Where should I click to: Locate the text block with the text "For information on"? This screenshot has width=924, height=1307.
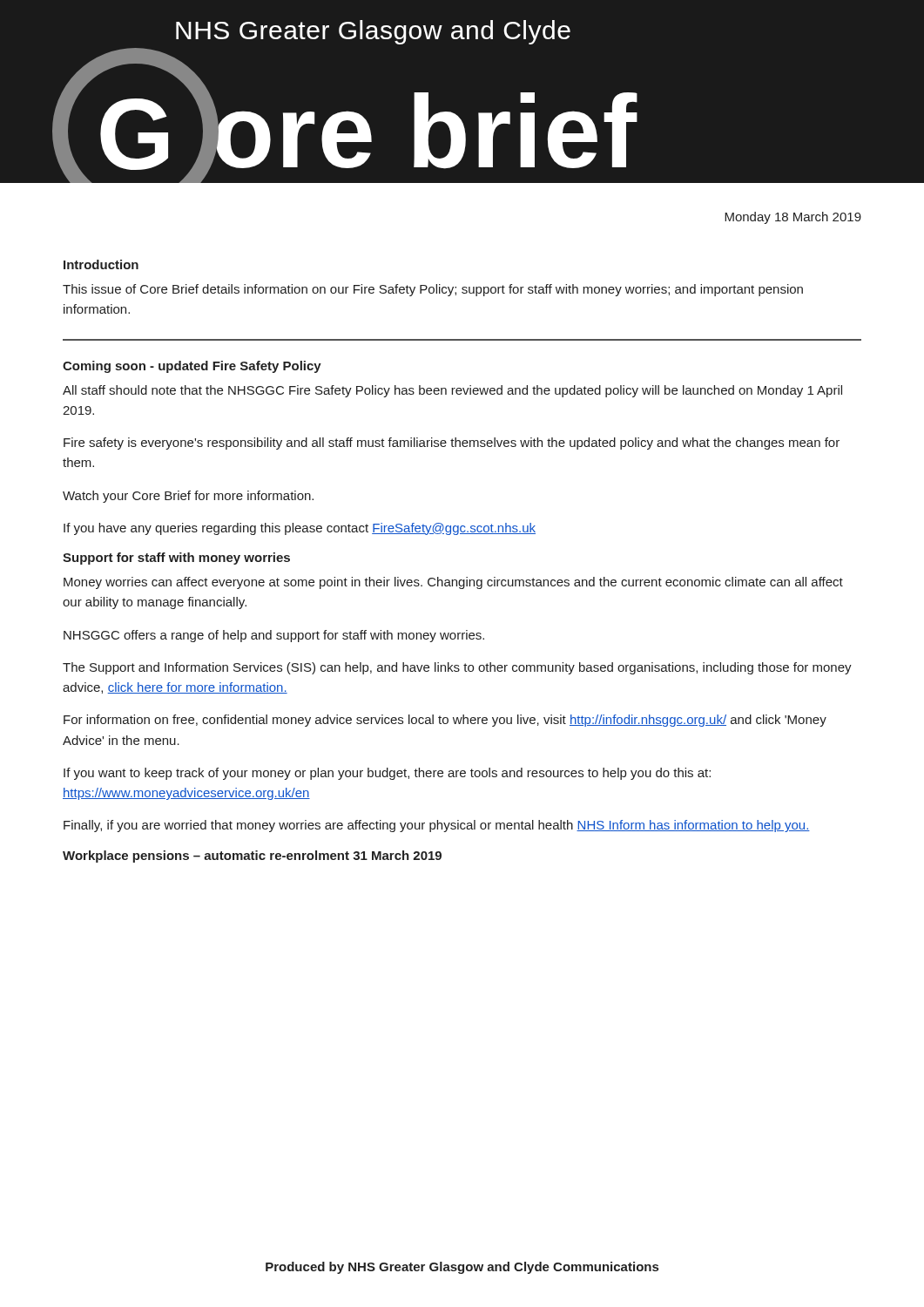coord(444,730)
